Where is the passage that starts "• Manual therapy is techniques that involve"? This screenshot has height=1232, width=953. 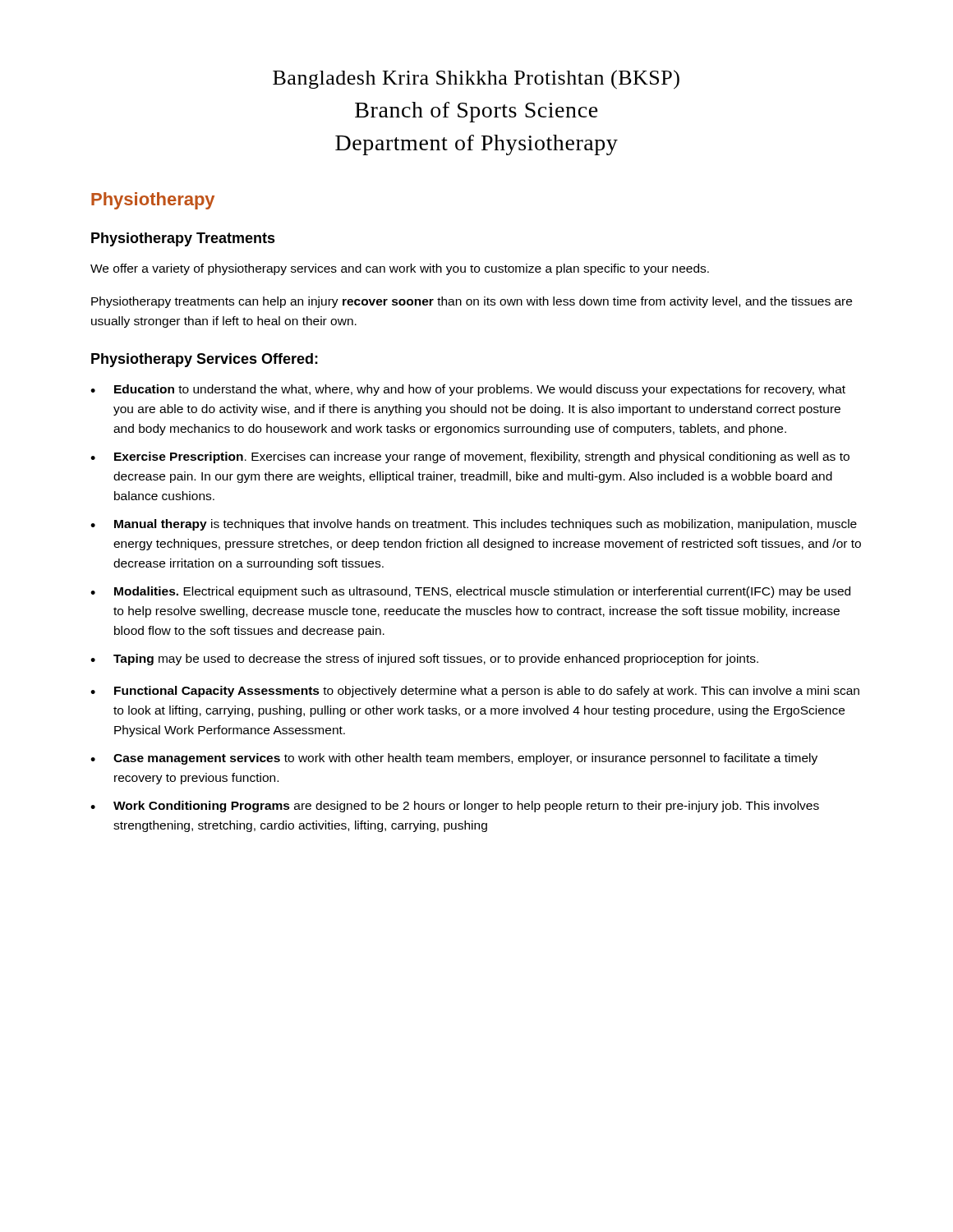pos(476,544)
